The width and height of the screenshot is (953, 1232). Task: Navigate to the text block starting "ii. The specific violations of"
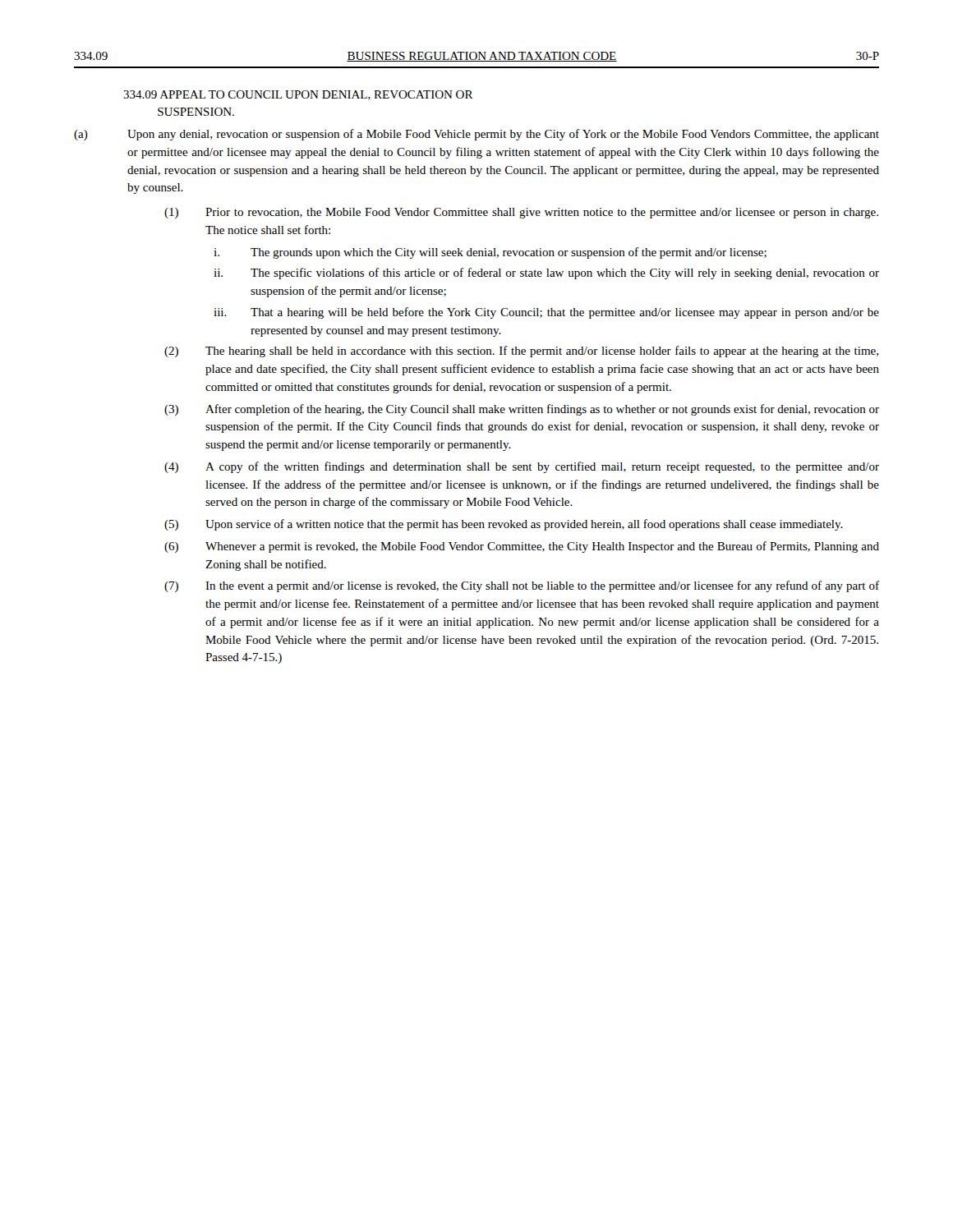click(x=546, y=282)
